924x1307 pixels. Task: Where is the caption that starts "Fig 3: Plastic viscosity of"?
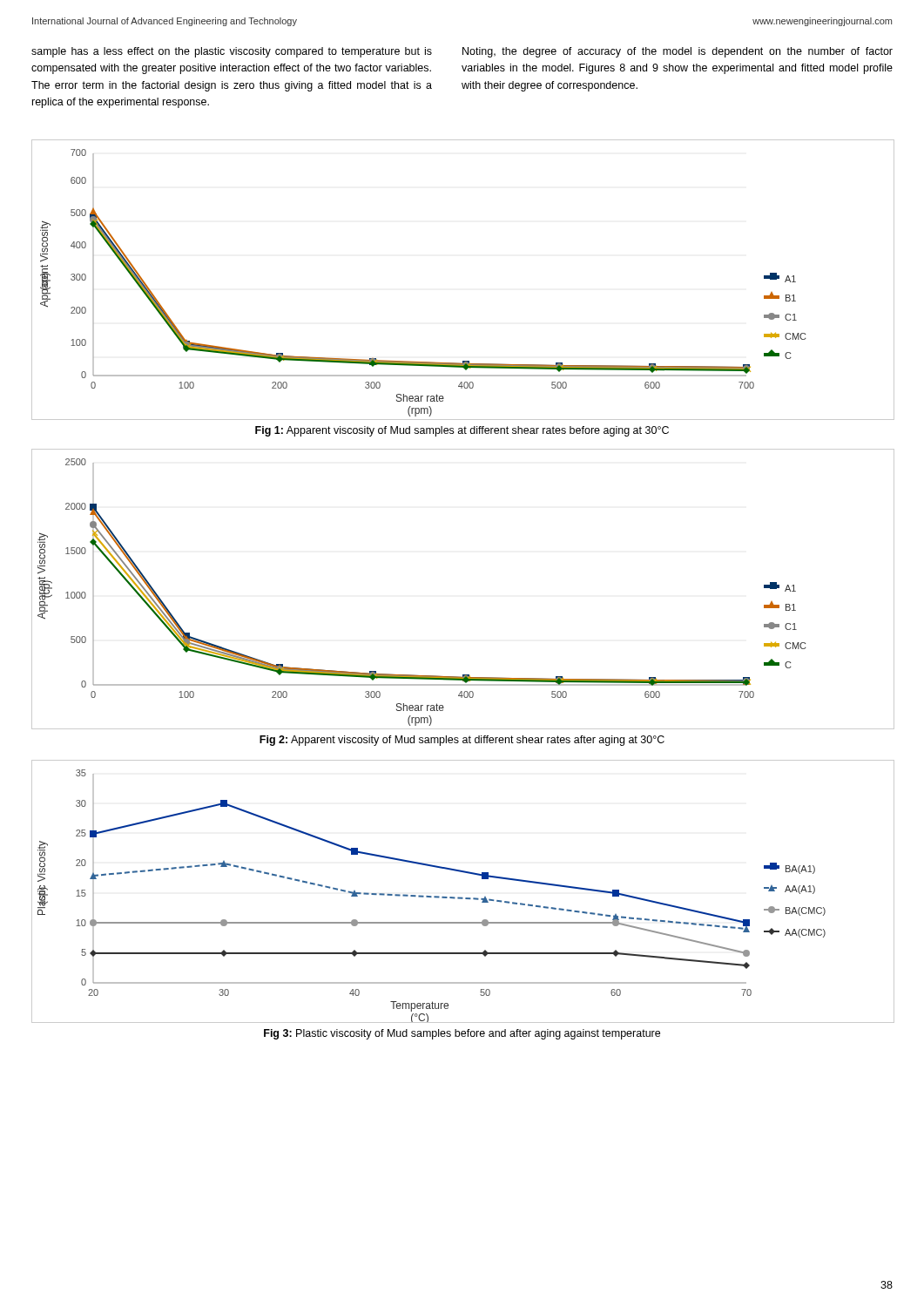[x=462, y=1033]
